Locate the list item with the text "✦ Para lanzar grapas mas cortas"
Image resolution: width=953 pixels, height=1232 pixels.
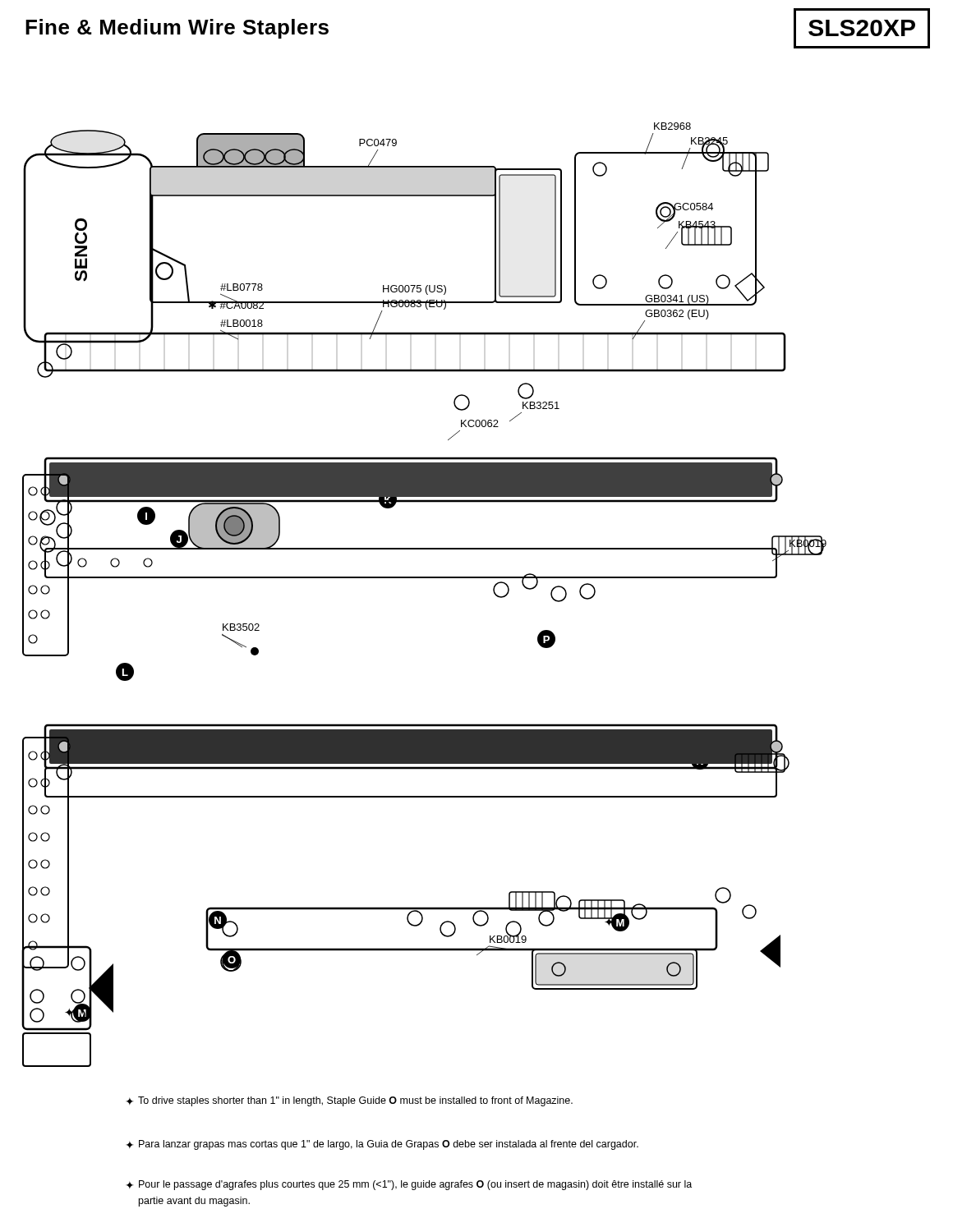pos(382,1145)
